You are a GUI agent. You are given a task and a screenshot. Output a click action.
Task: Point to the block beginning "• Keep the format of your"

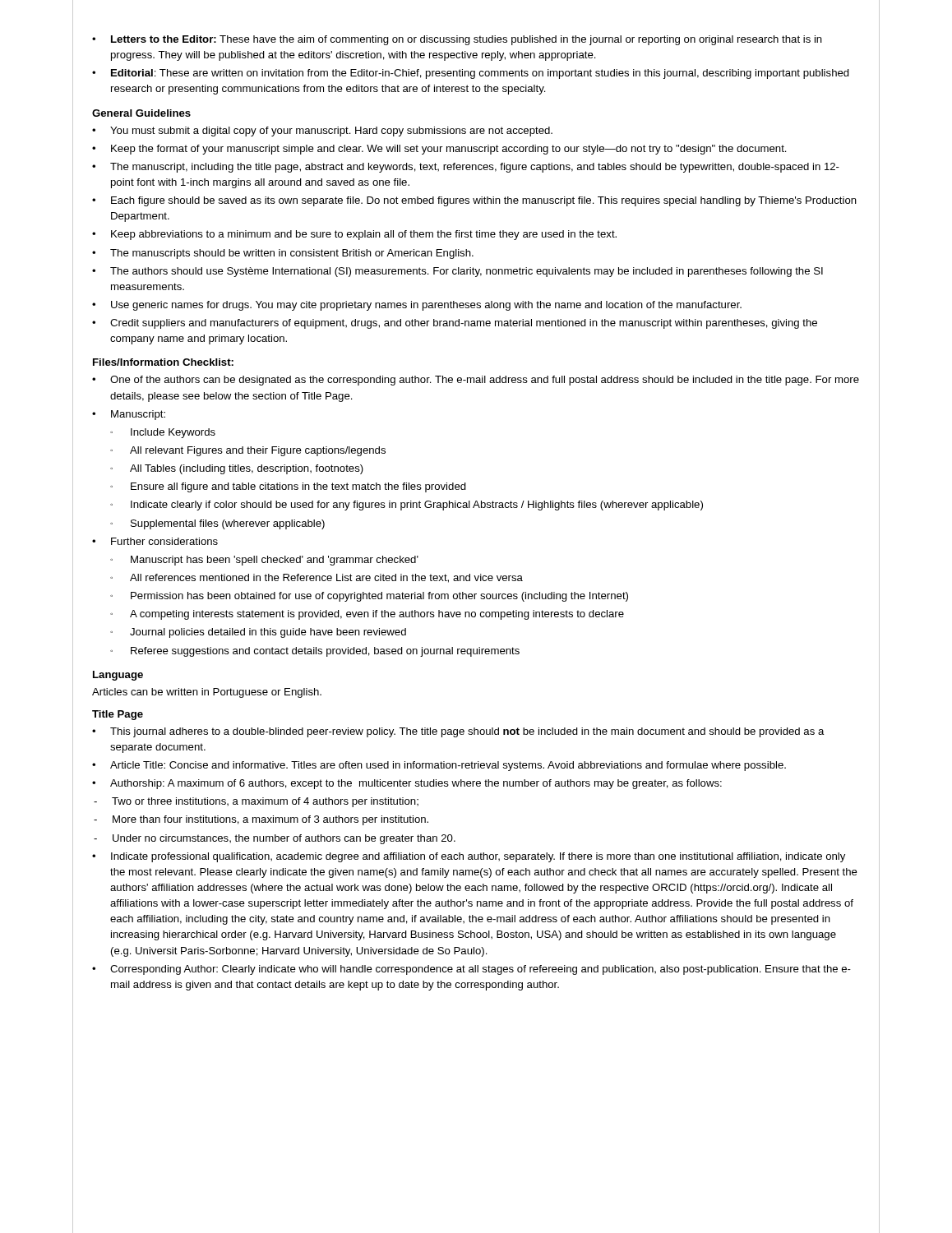click(x=476, y=148)
